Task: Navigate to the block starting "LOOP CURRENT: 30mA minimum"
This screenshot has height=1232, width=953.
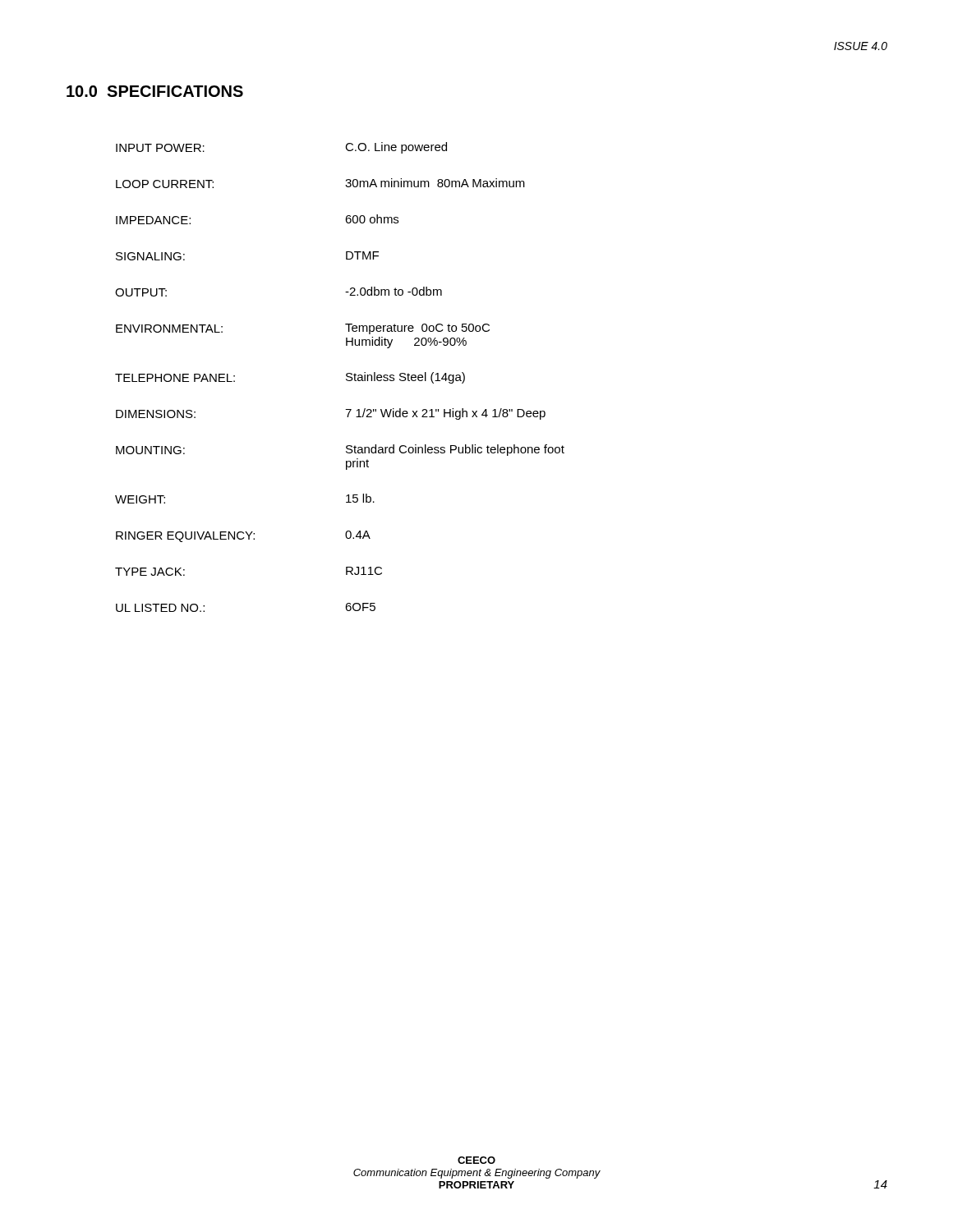Action: click(485, 183)
